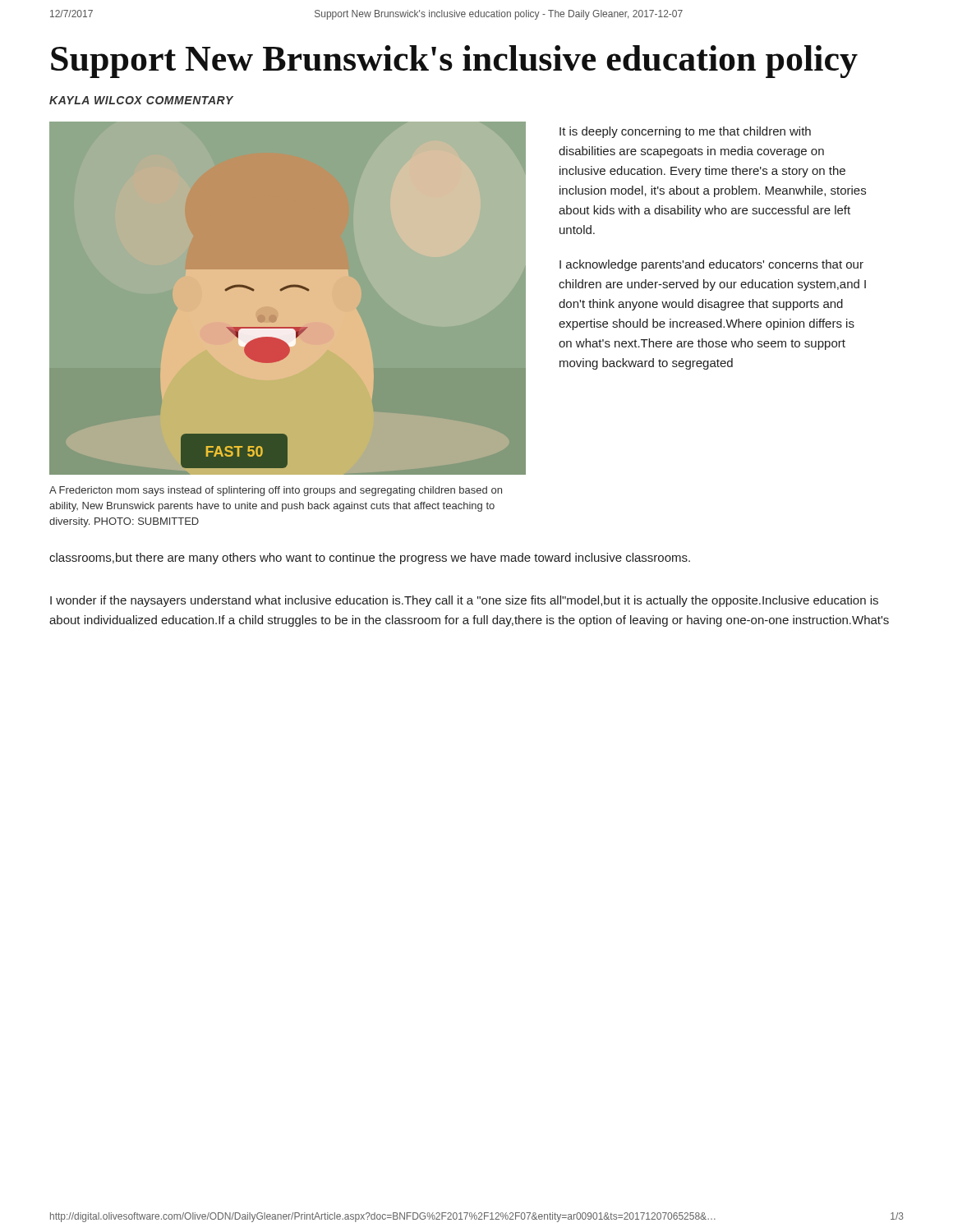
Task: Point to the element starting "I wonder if the naysayers understand"
Action: pos(469,610)
